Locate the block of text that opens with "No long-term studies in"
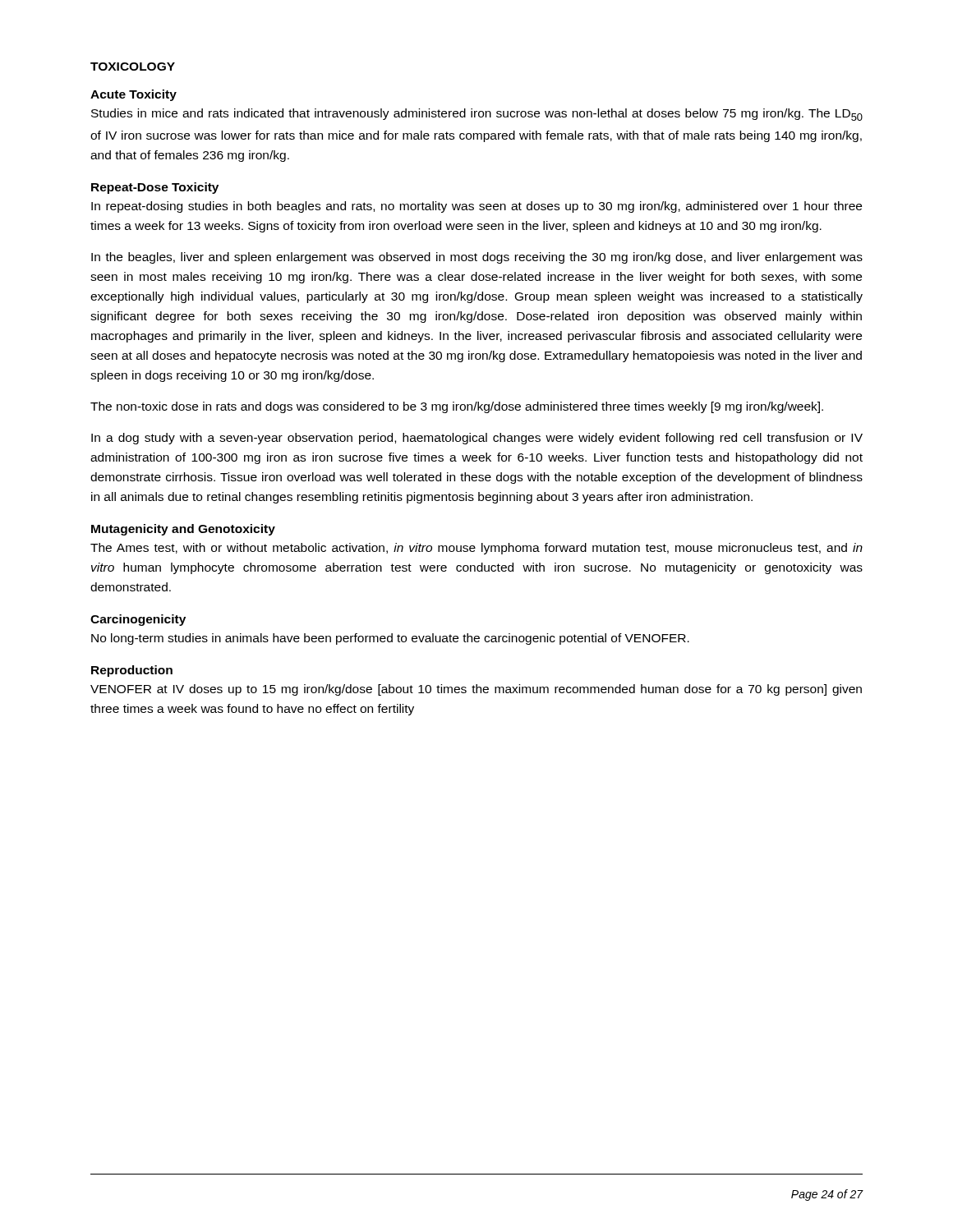 point(476,639)
